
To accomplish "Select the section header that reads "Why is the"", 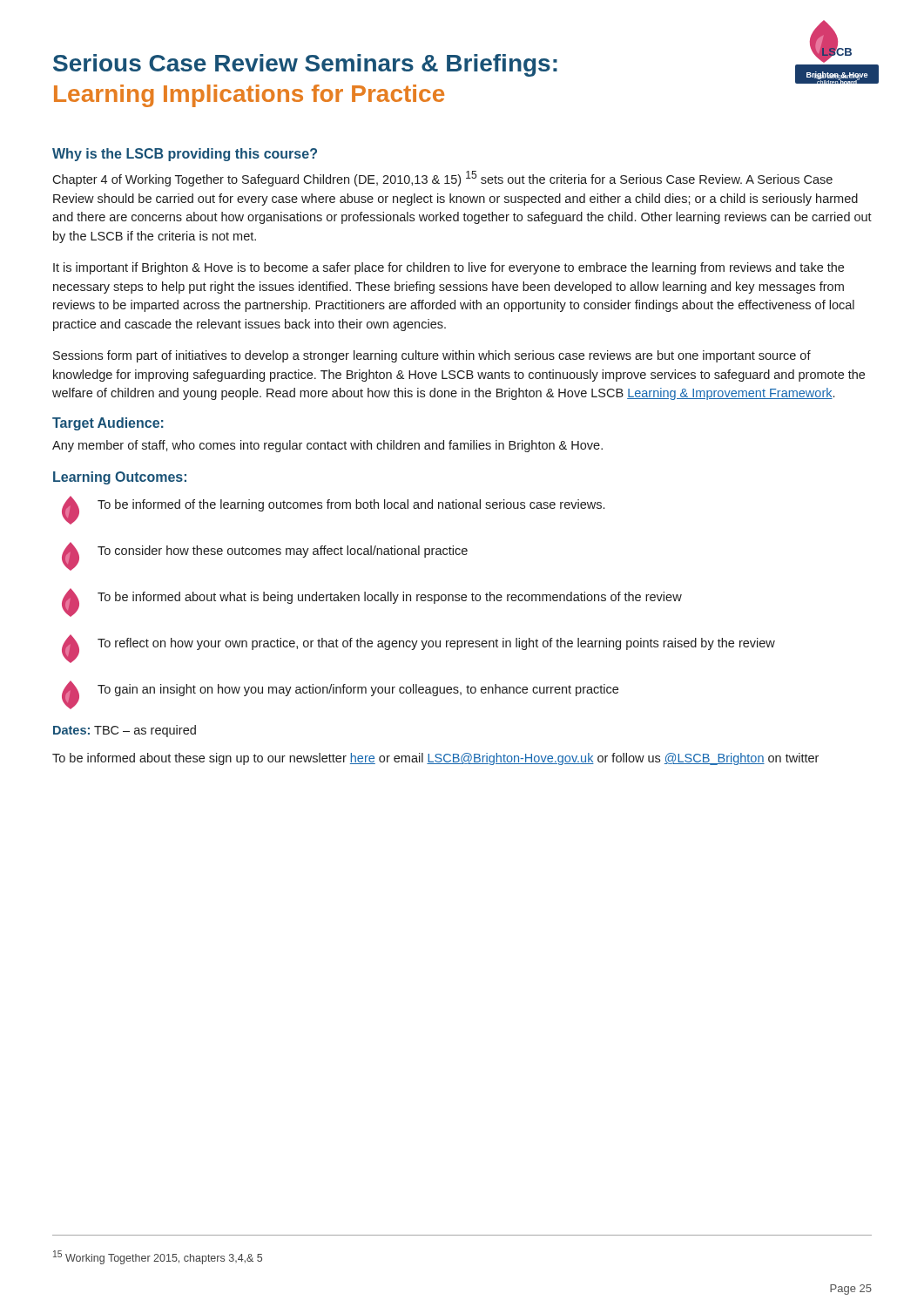I will coord(185,155).
